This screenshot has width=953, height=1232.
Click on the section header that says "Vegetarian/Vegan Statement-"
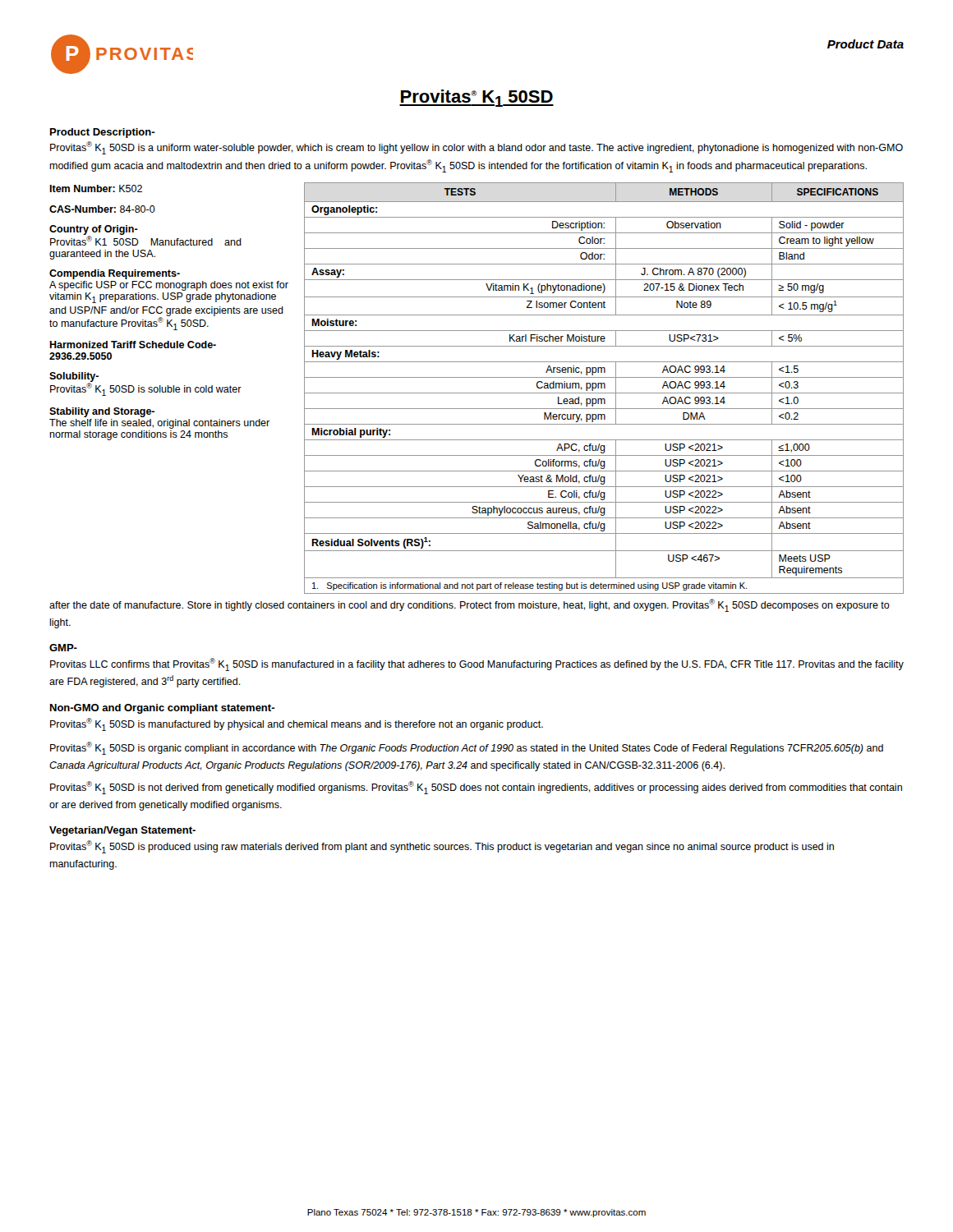coord(123,830)
